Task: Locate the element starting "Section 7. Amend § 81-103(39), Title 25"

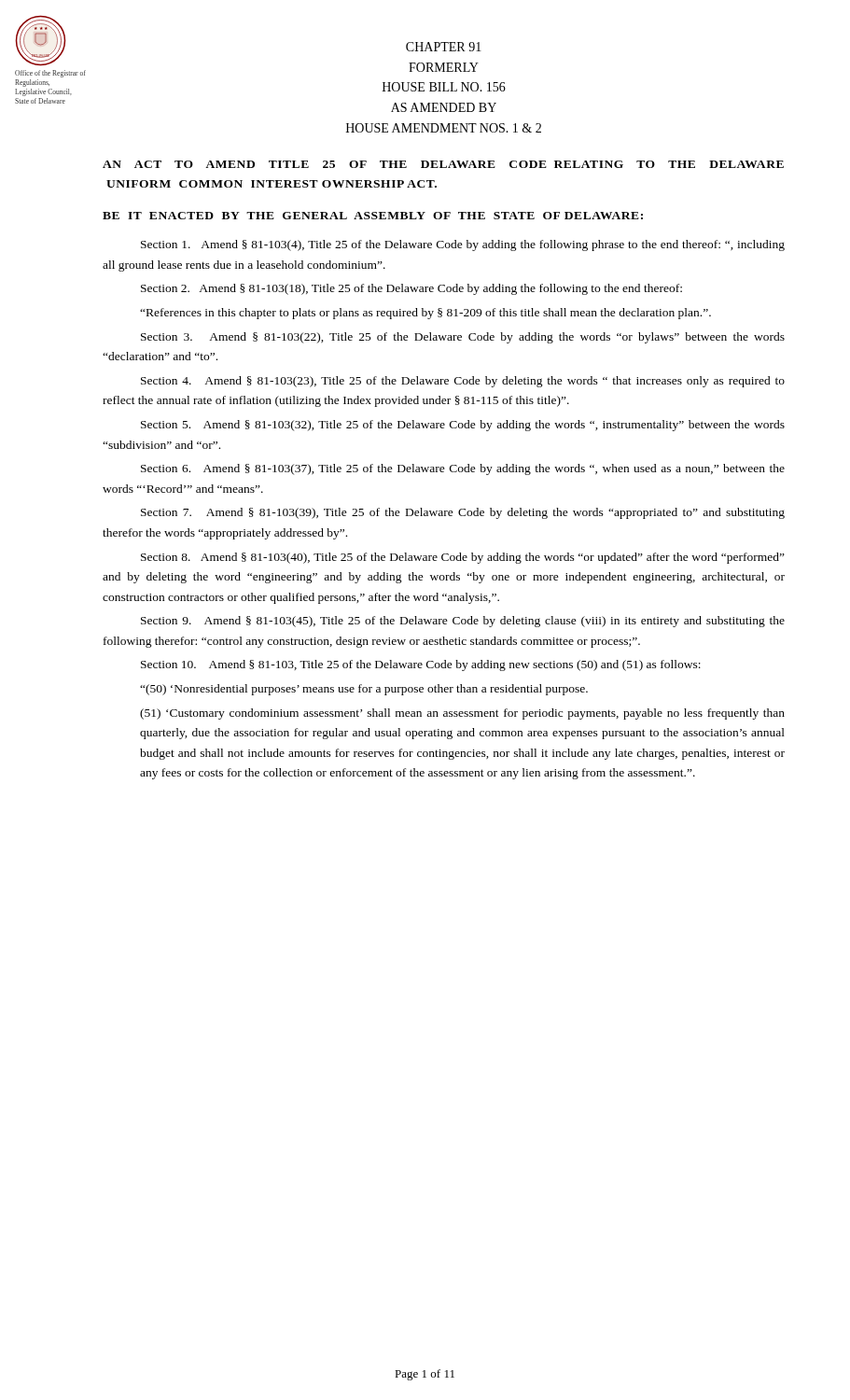Action: pyautogui.click(x=444, y=522)
